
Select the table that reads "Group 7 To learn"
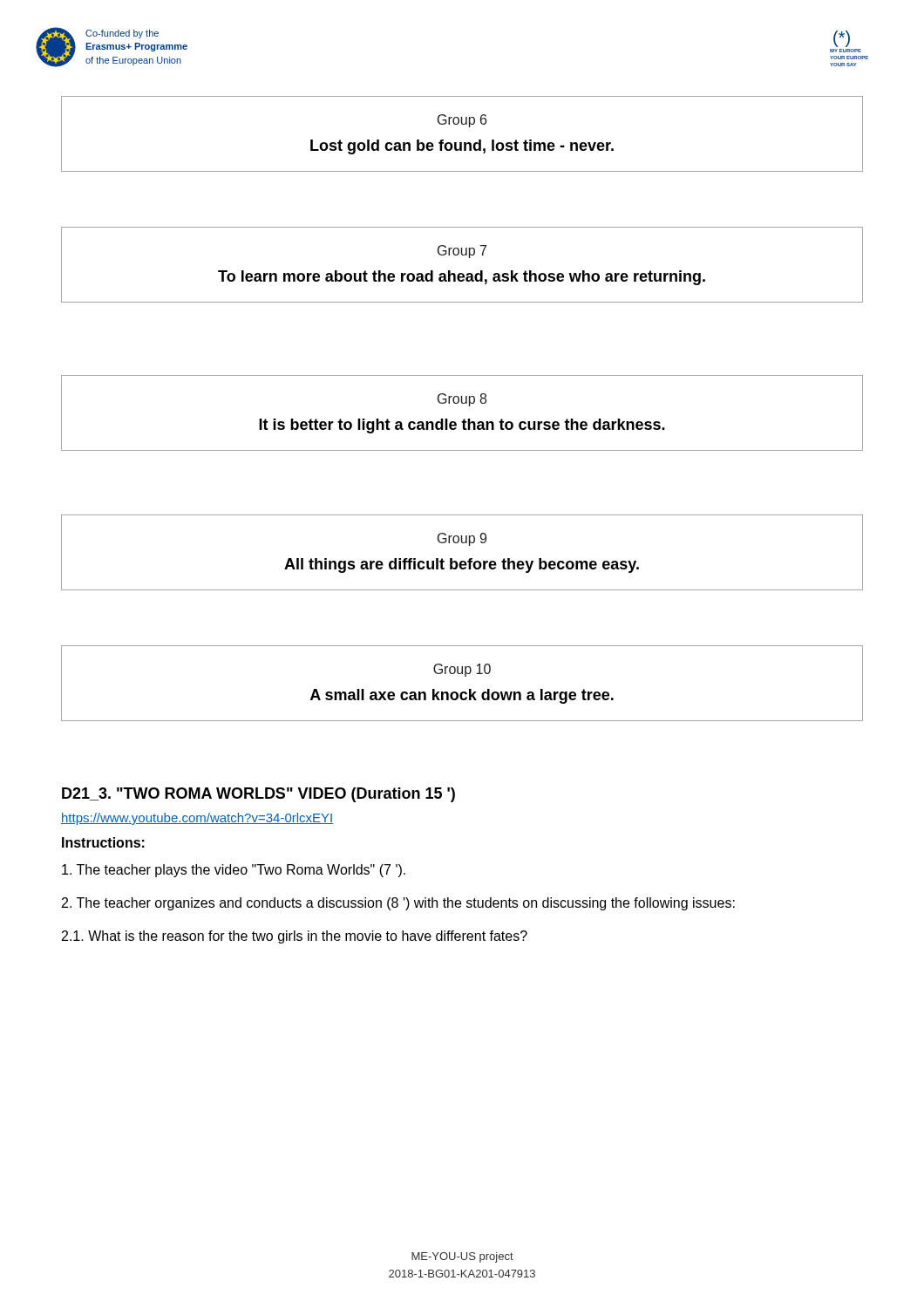point(462,265)
